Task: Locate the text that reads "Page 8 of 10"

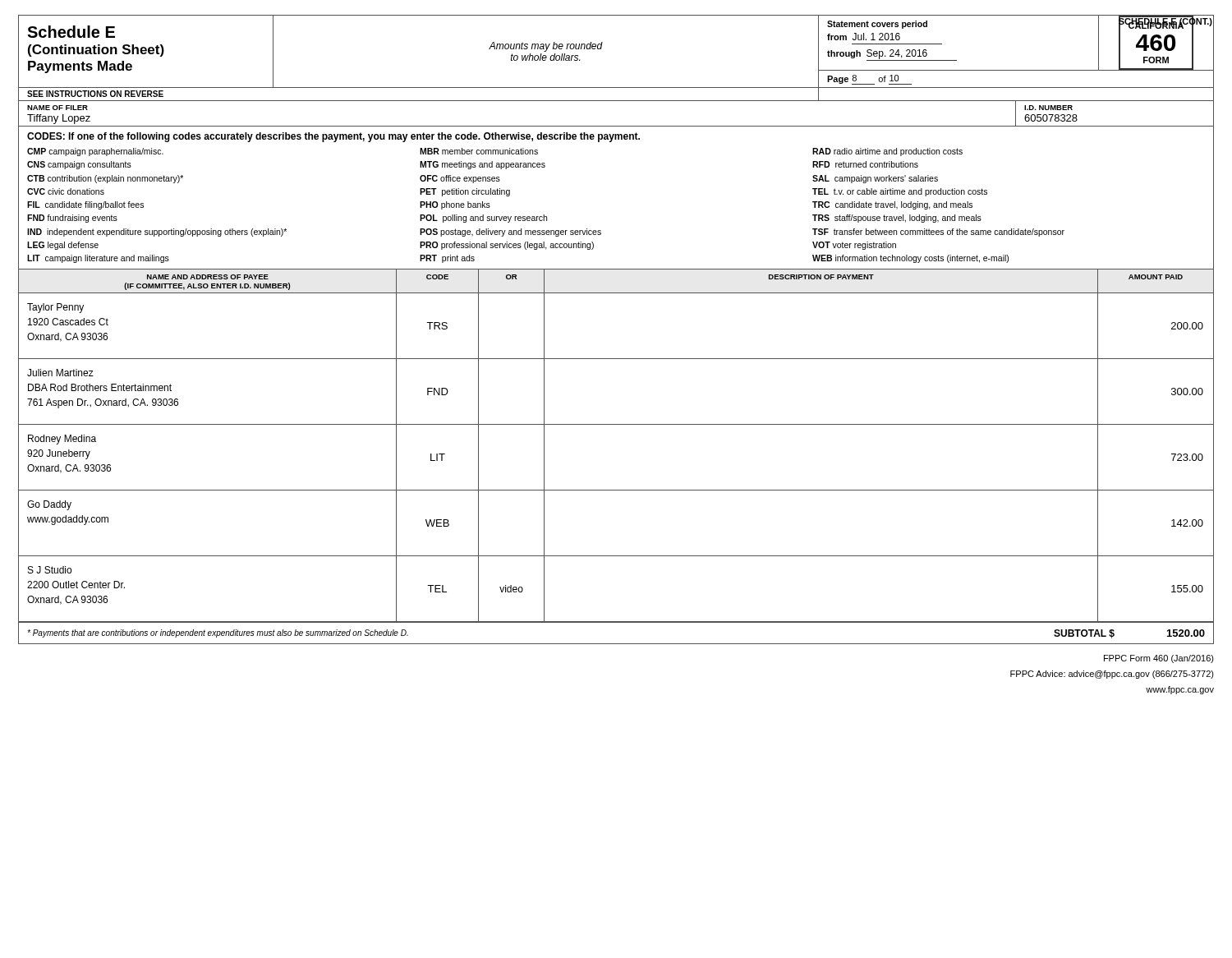Action: 870,79
